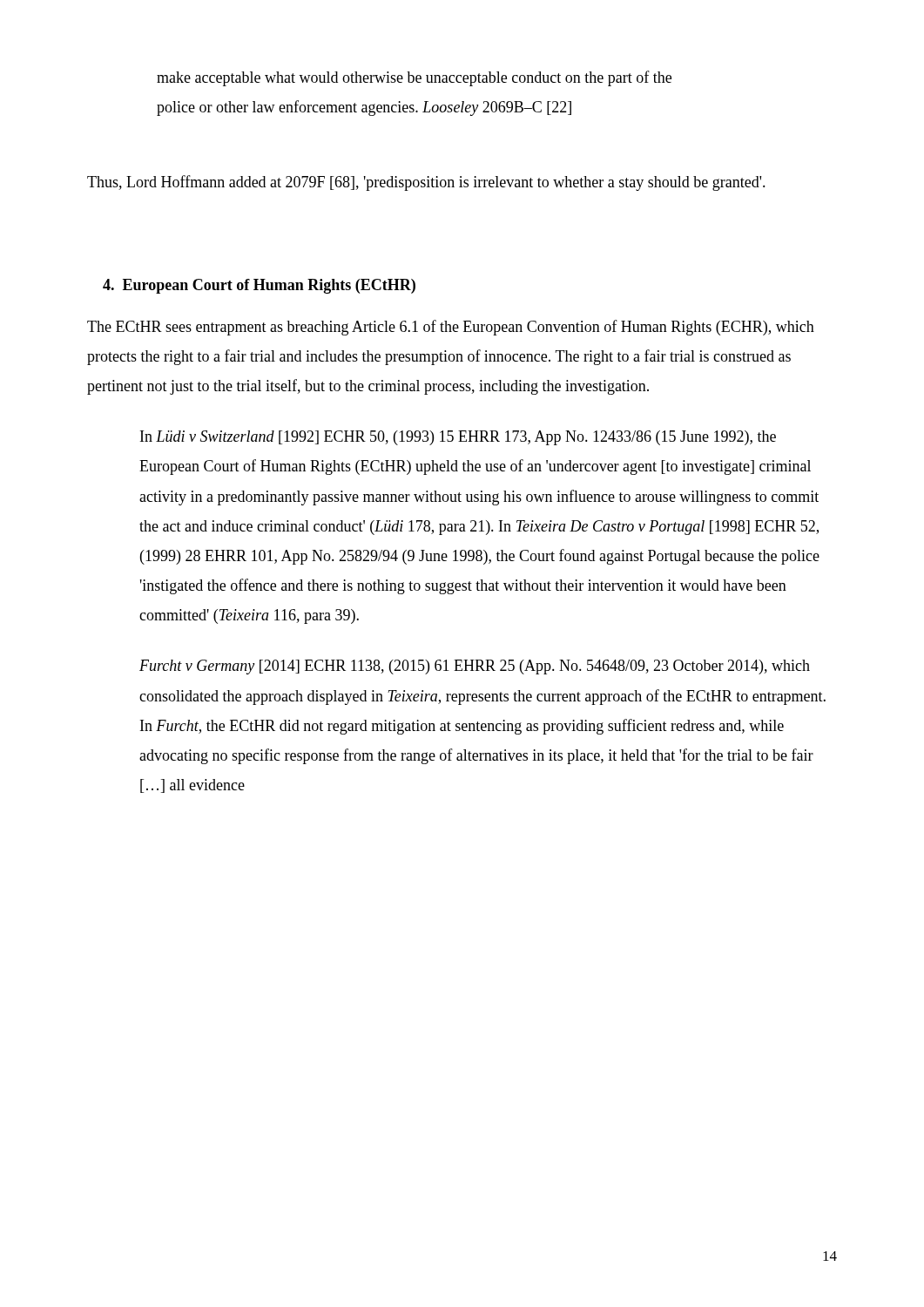Select the element starting "4. European Court of"
The height and width of the screenshot is (1307, 924).
click(252, 285)
